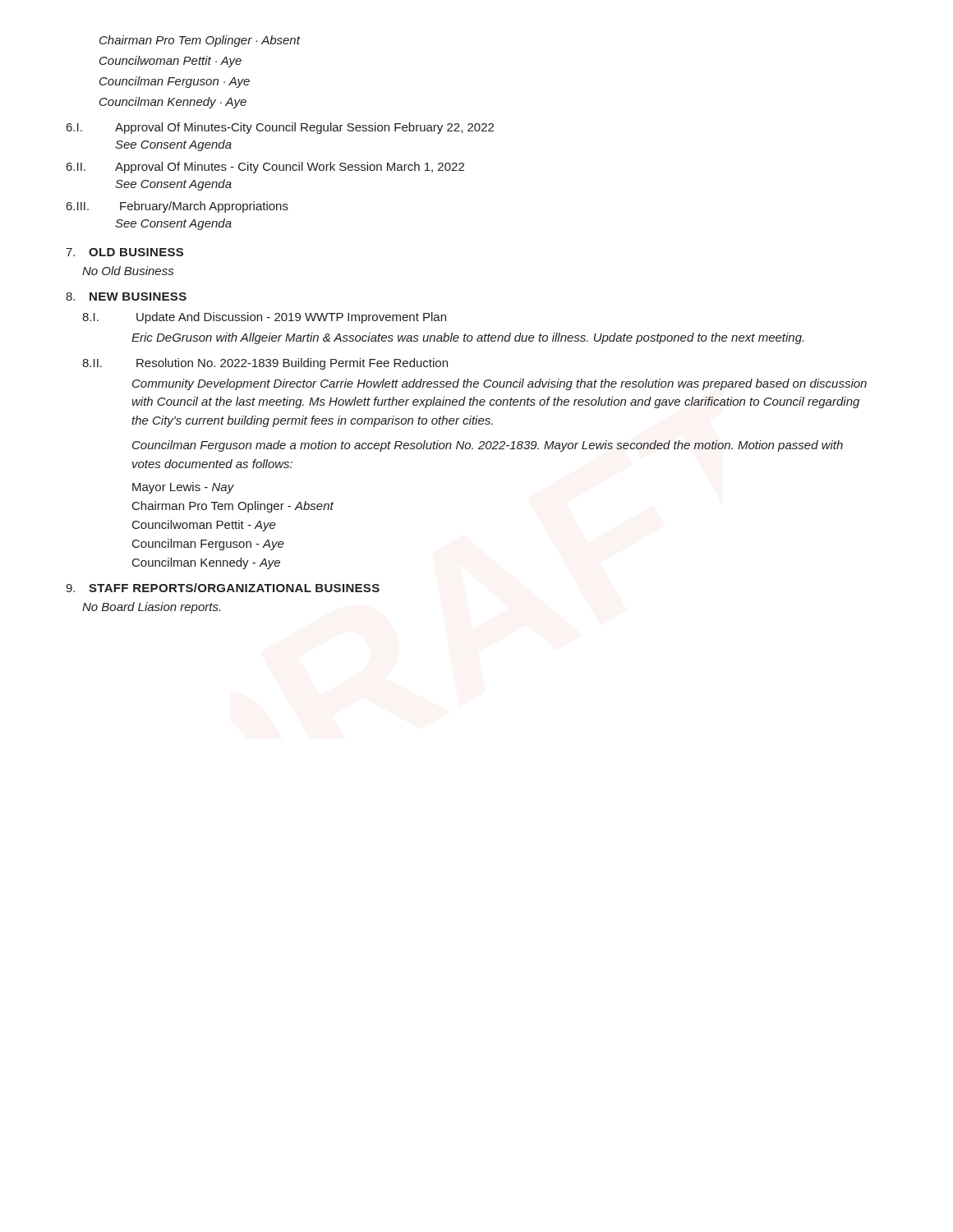Navigate to the region starting "No Board Liasion reports."

click(152, 607)
